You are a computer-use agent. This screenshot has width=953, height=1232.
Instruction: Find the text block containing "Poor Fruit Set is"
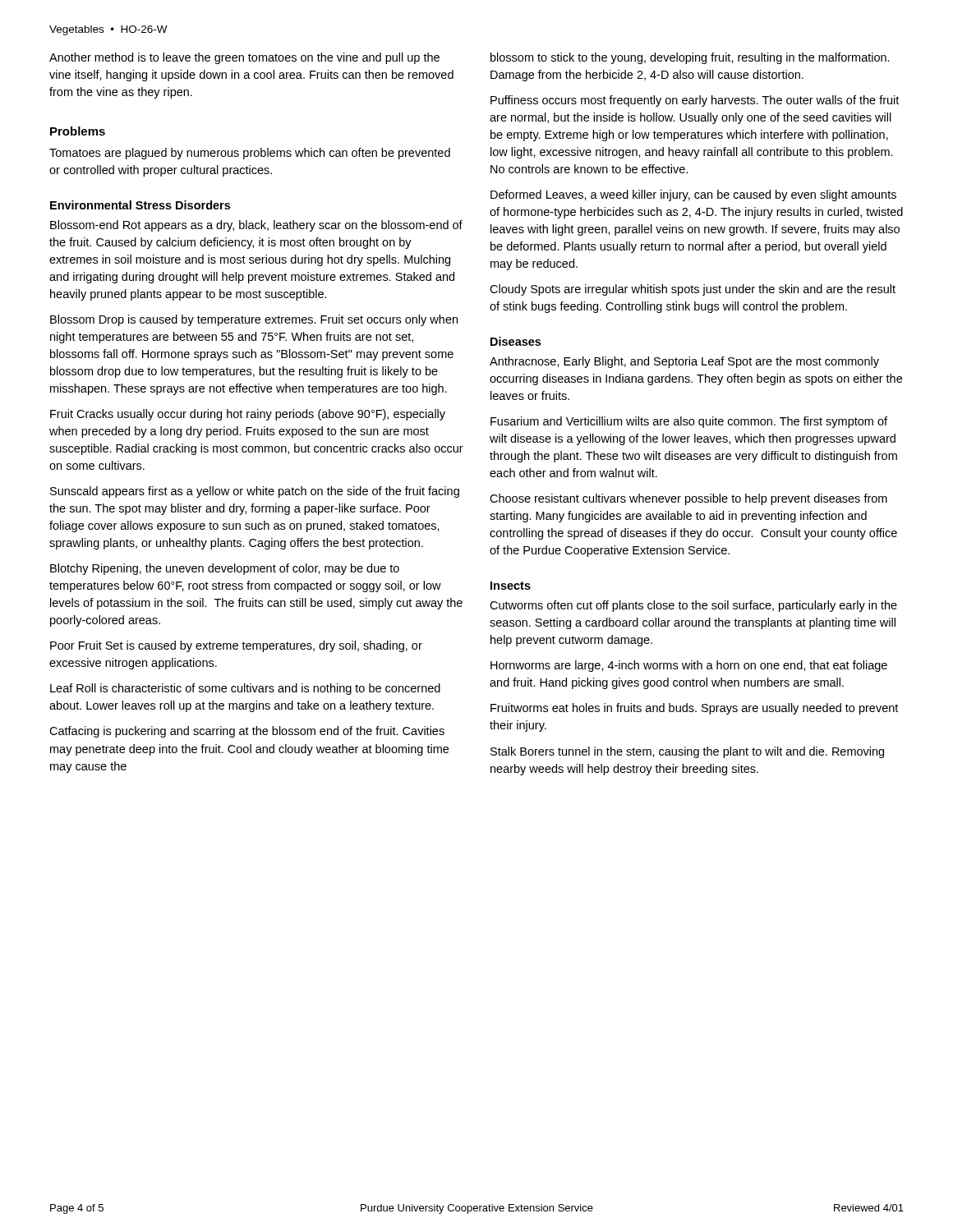(x=236, y=654)
